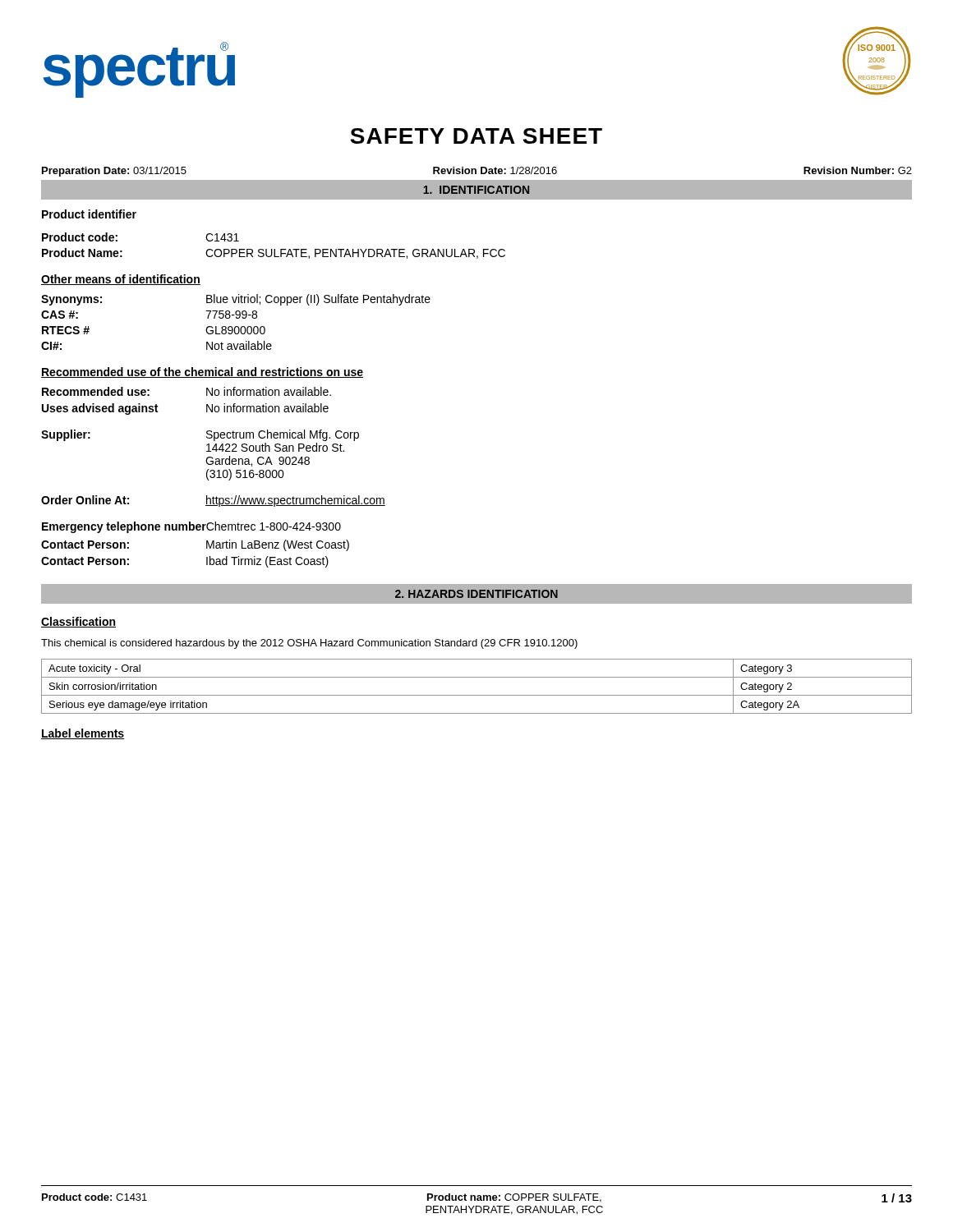Find the block on this page that starts "Synonyms: Blue vitriol; Copper (II) Sulfate Pentahydrate CAS"

(x=236, y=300)
